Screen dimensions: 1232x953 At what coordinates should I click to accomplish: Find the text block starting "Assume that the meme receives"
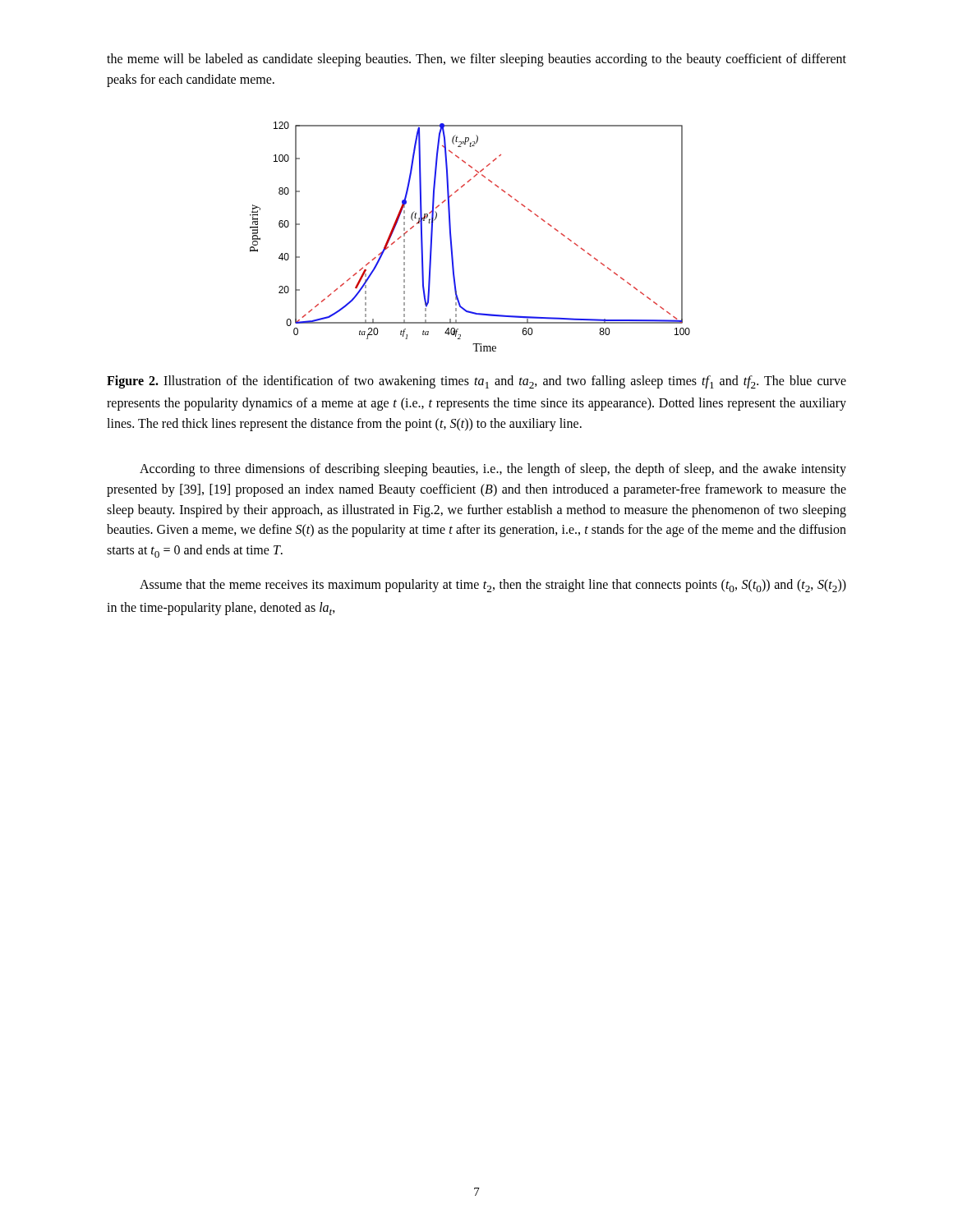tap(476, 598)
